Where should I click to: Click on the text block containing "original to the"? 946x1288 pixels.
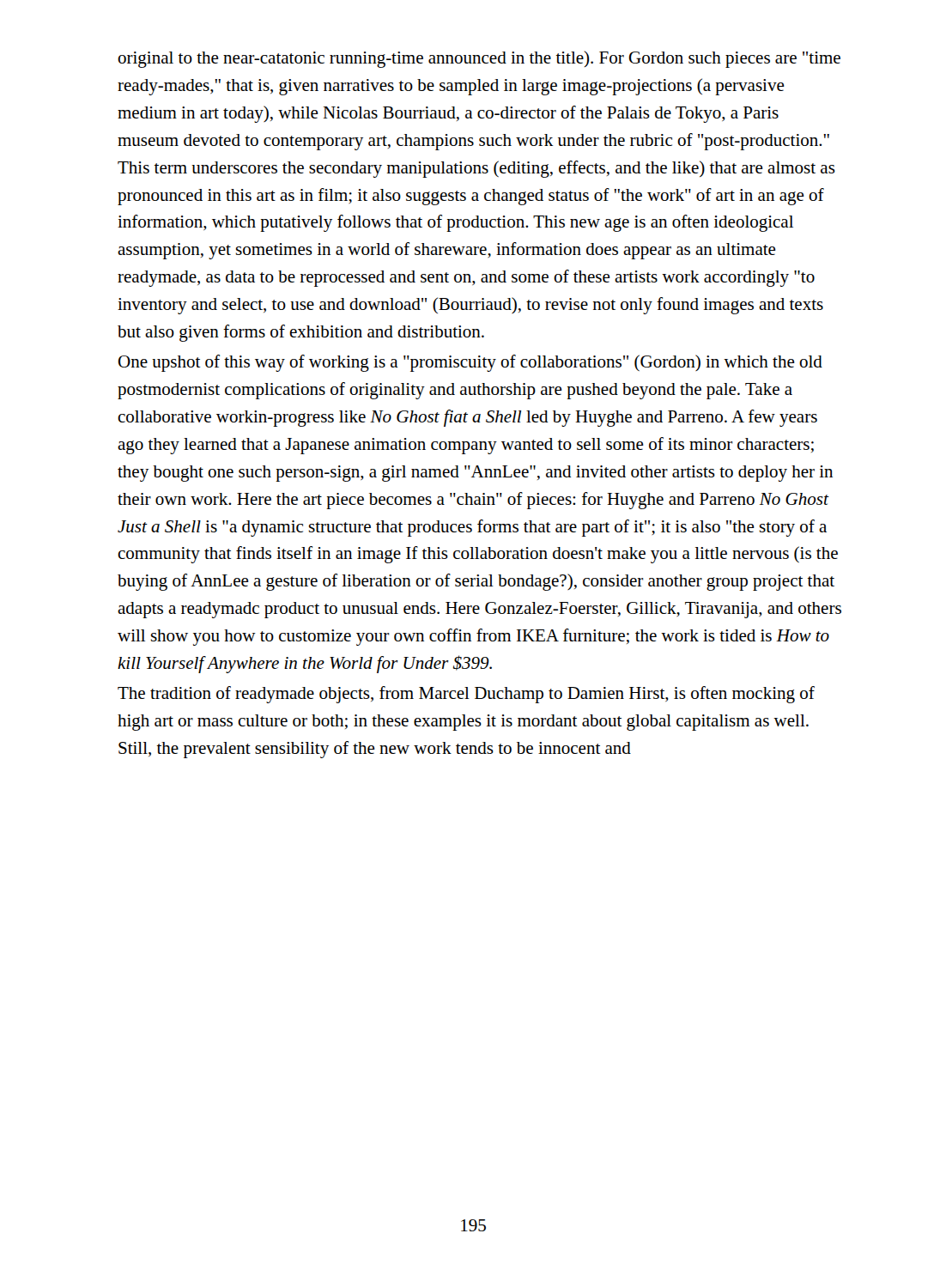pyautogui.click(x=480, y=404)
